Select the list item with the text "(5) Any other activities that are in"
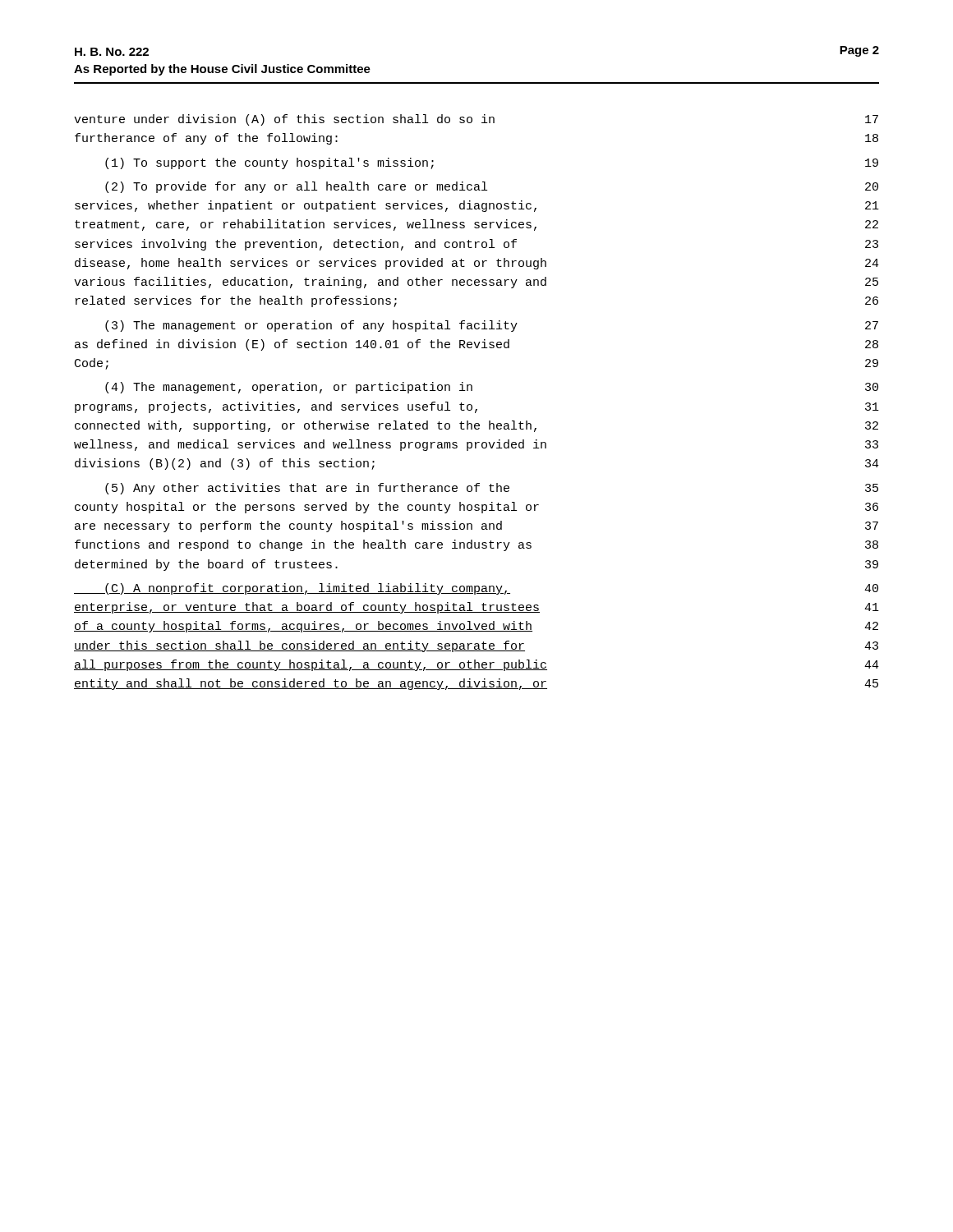 476,527
